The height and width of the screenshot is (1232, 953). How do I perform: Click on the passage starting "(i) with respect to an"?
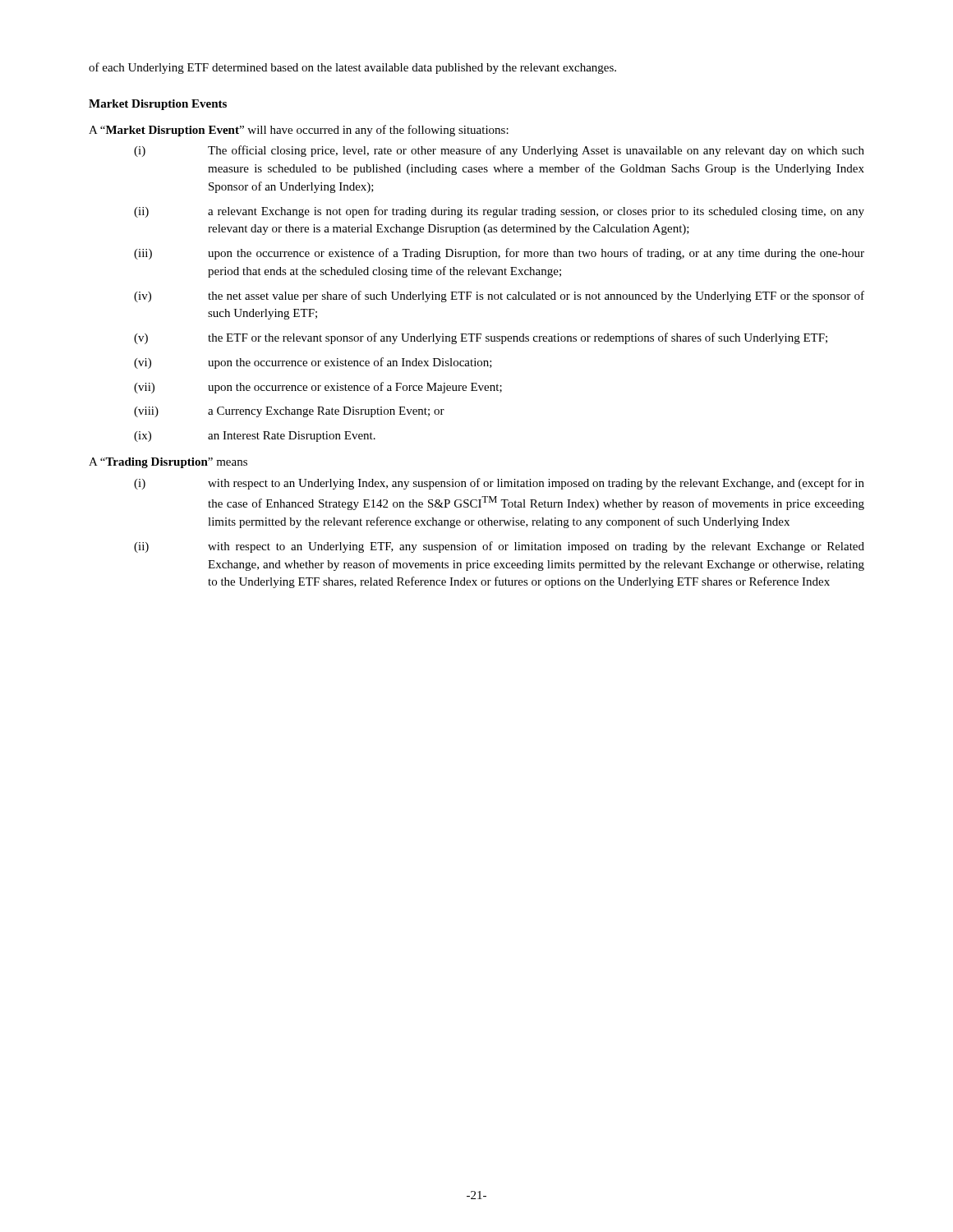476,503
